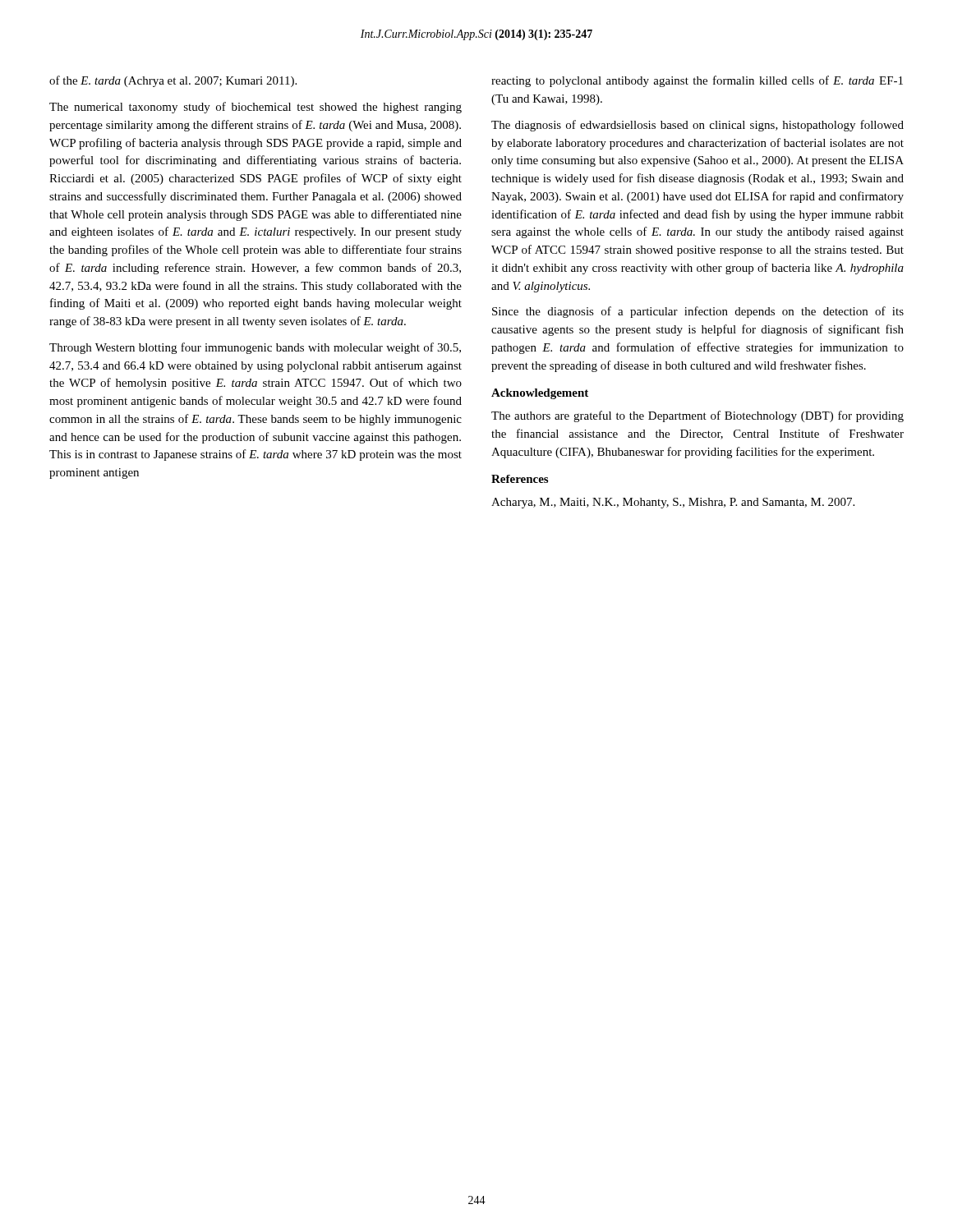Select the text block containing "The authors are"

click(698, 434)
